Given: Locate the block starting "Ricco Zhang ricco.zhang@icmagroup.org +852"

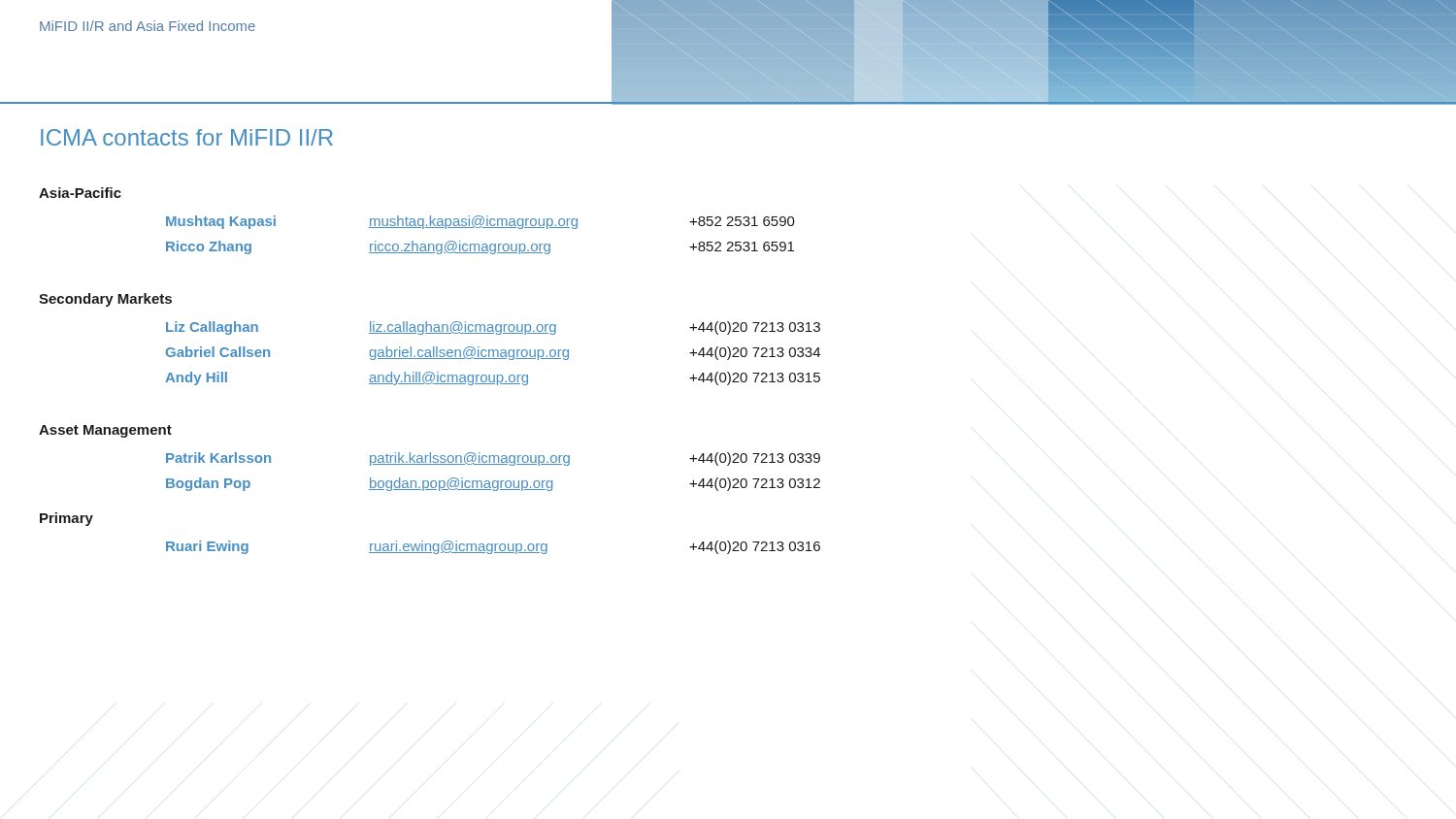Looking at the screenshot, I should (480, 246).
